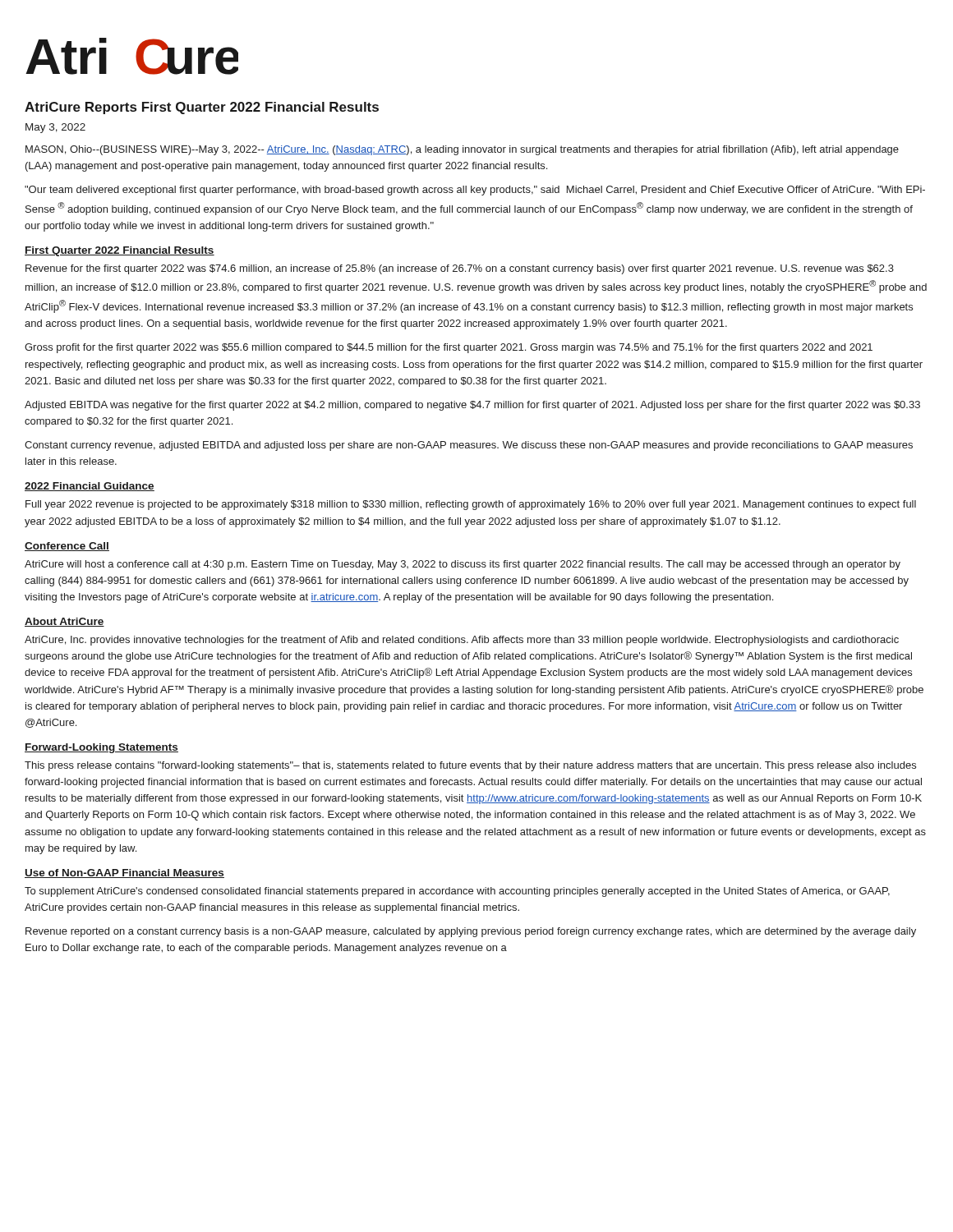Click on the text block that says "Revenue for the"

476,296
